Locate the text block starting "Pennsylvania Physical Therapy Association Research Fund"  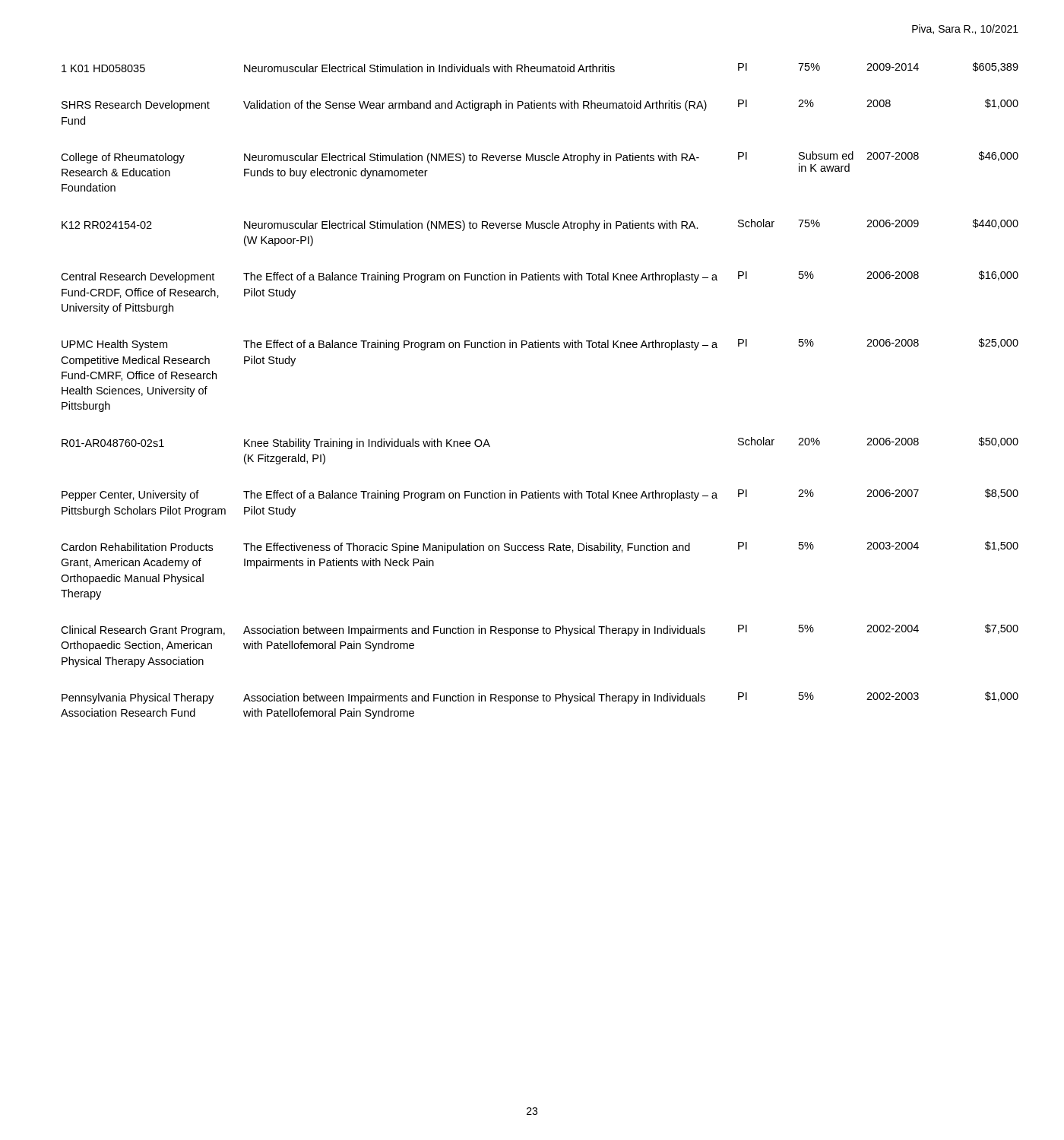540,705
